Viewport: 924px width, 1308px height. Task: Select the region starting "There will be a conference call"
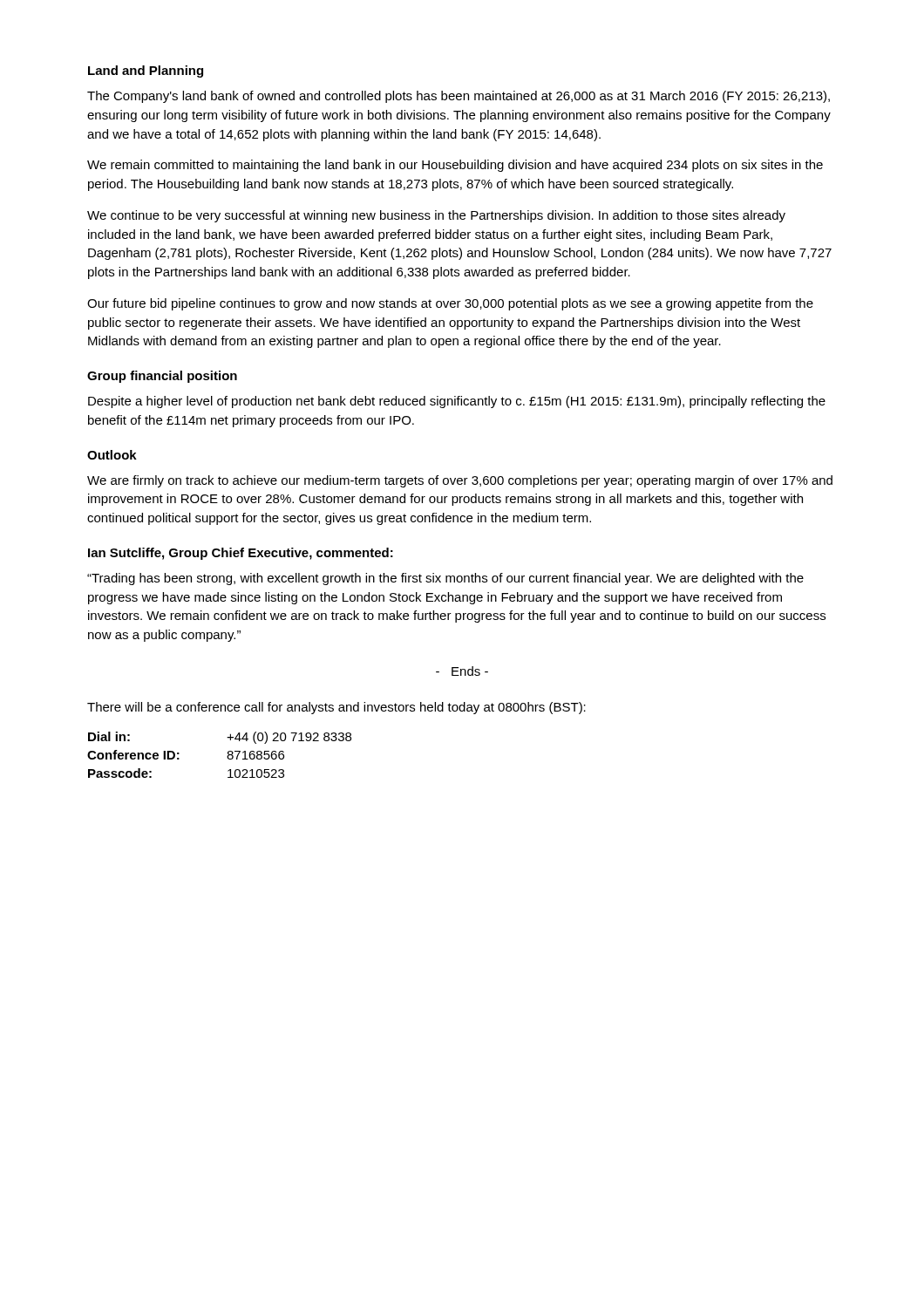pos(337,707)
